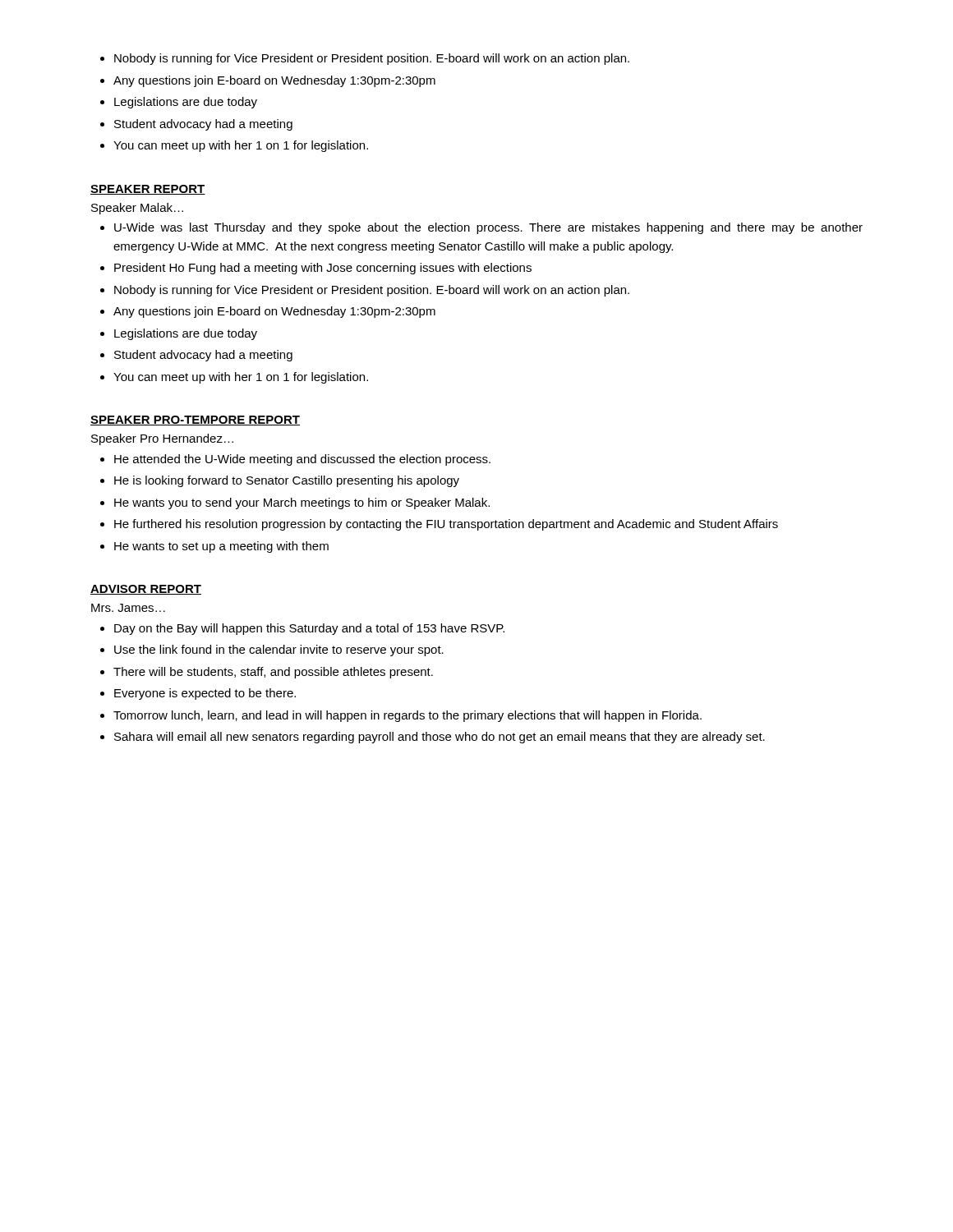This screenshot has height=1232, width=953.
Task: Point to "SPEAKER PRO-TEMPORE REPORT"
Action: coord(195,419)
